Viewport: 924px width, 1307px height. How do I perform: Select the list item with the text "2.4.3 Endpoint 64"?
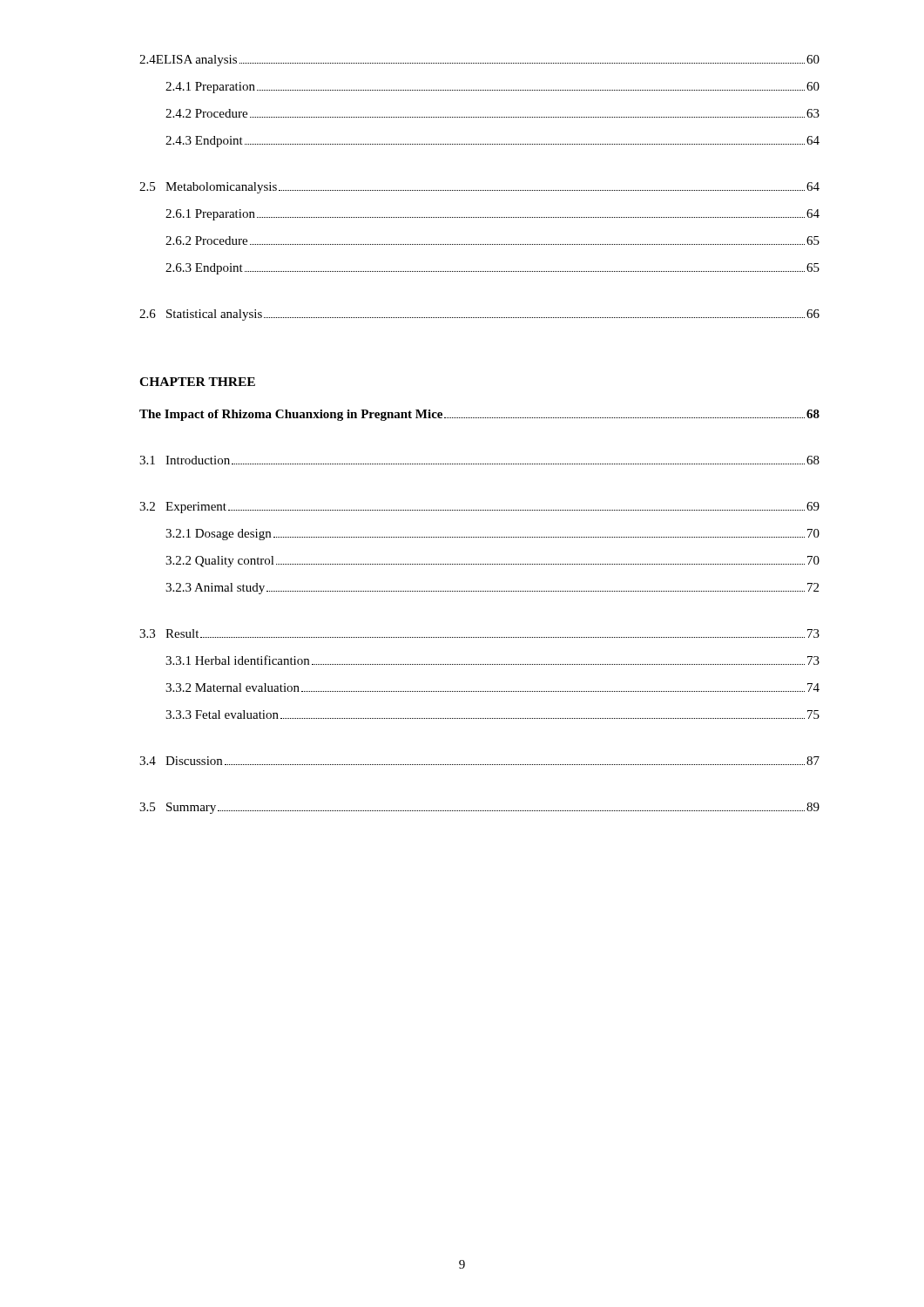click(x=492, y=141)
